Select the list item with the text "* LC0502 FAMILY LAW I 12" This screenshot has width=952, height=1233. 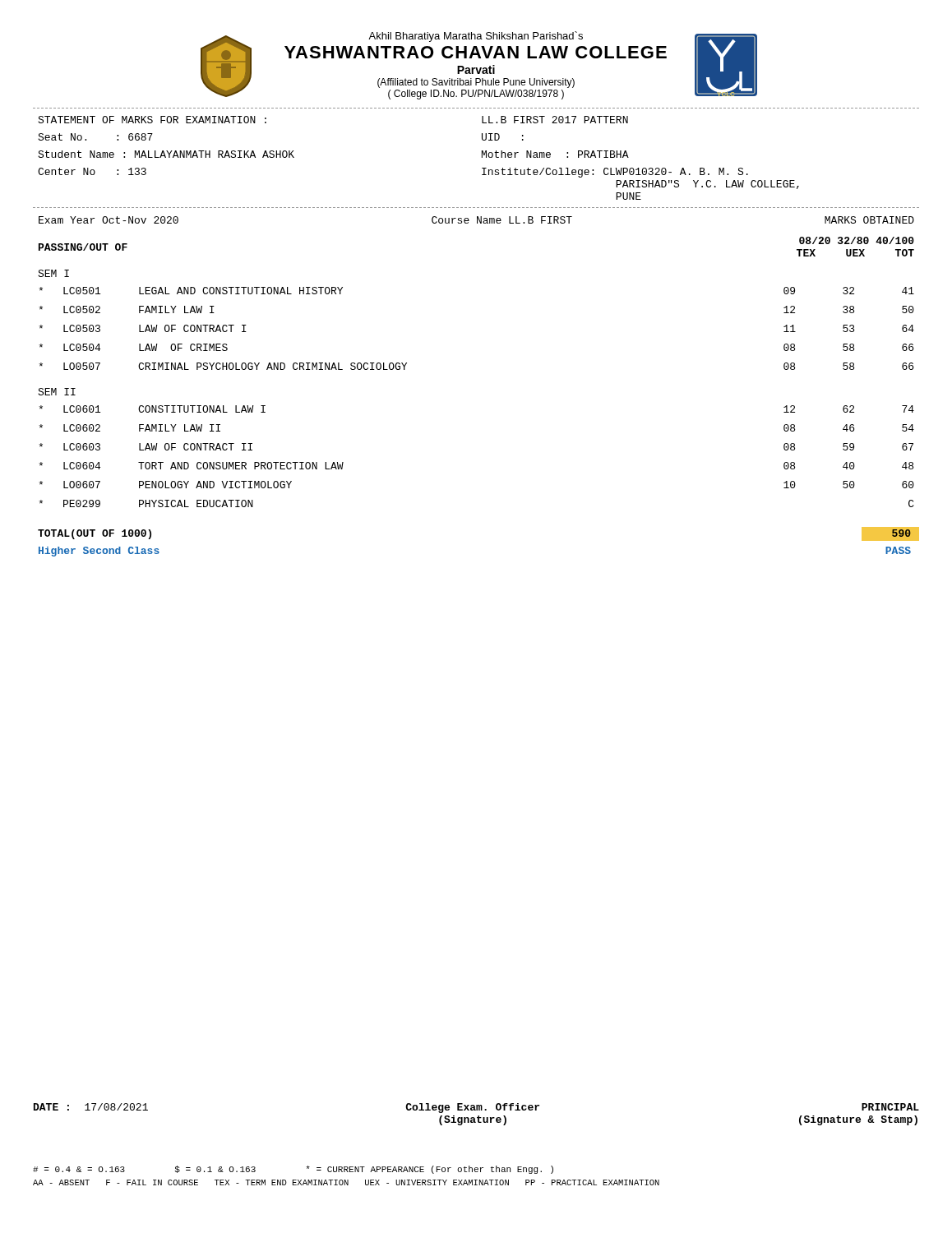click(x=79, y=309)
